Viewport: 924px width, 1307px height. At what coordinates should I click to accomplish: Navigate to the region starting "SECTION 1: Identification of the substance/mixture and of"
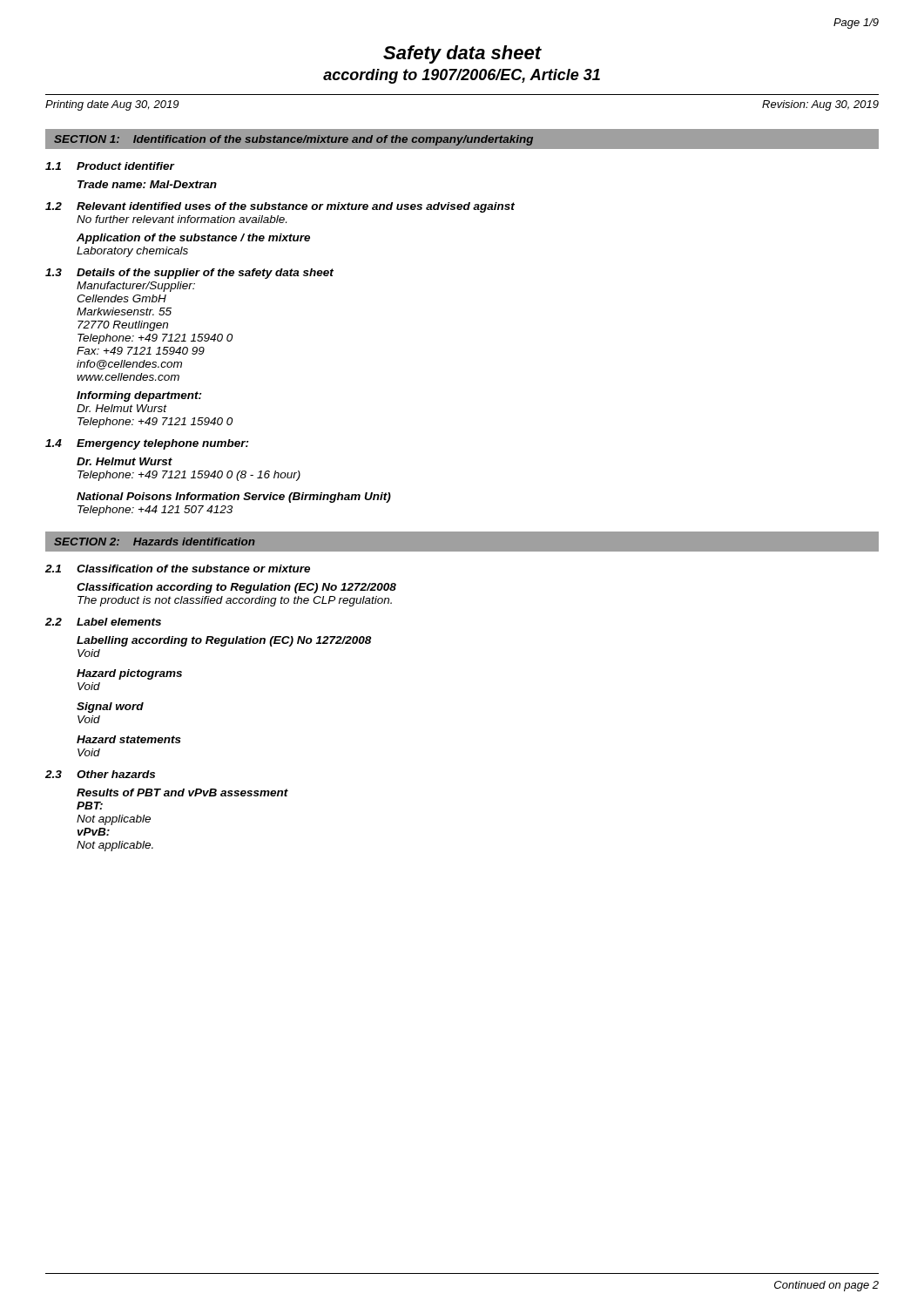pos(294,139)
